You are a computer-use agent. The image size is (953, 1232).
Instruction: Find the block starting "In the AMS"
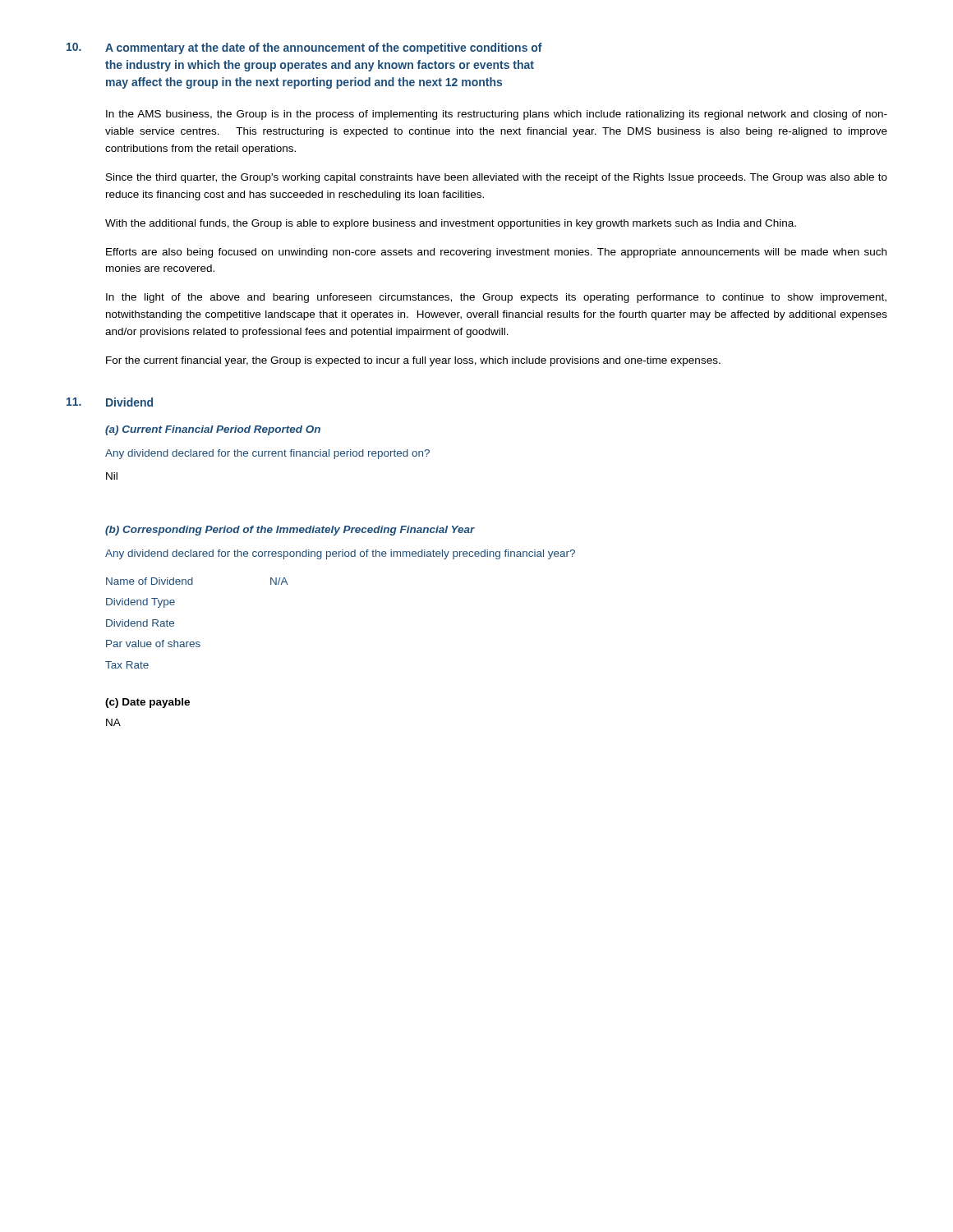click(496, 131)
